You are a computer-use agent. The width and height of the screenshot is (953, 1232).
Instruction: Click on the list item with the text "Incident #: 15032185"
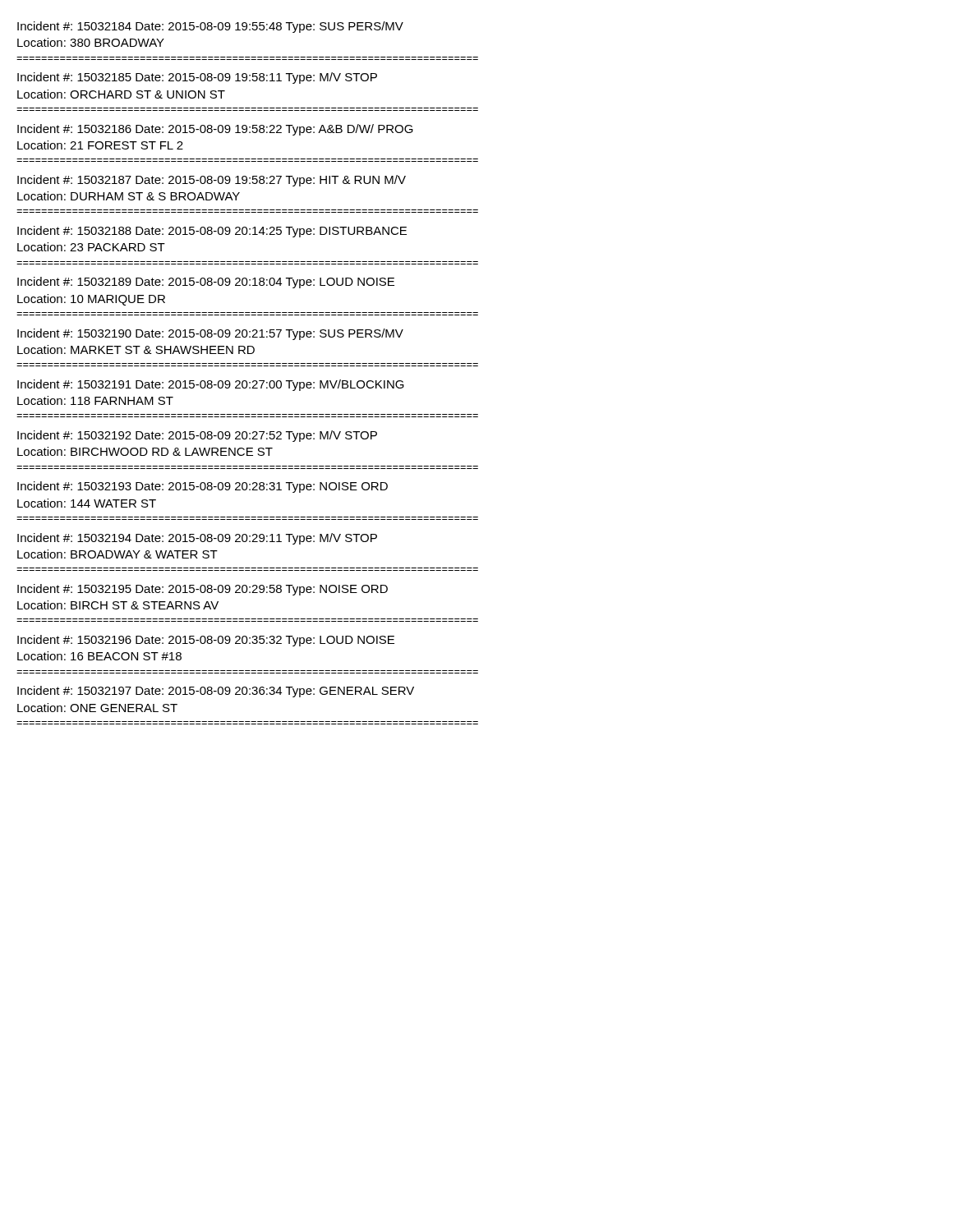coord(197,78)
